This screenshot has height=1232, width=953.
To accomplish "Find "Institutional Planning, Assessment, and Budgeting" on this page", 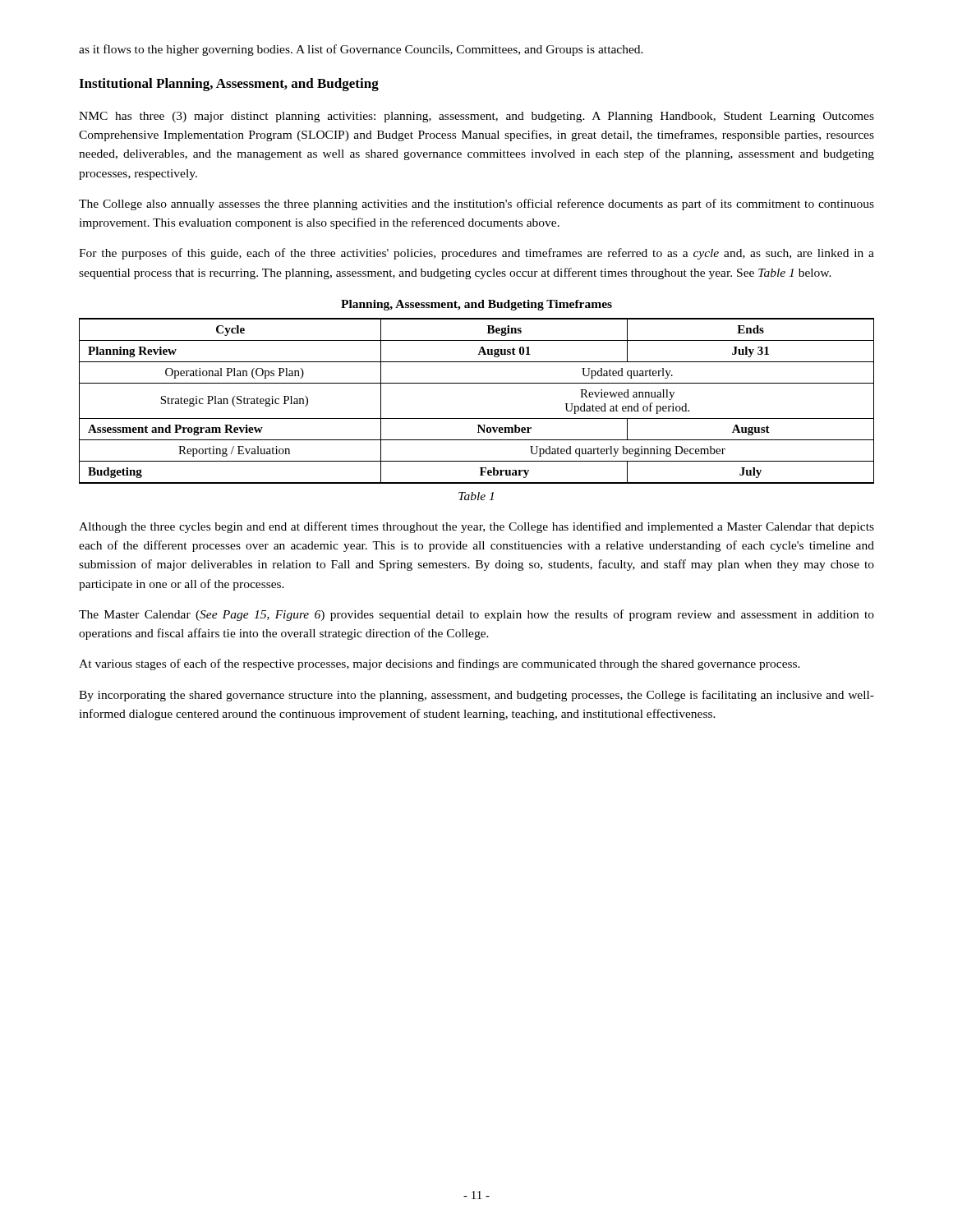I will tap(229, 84).
